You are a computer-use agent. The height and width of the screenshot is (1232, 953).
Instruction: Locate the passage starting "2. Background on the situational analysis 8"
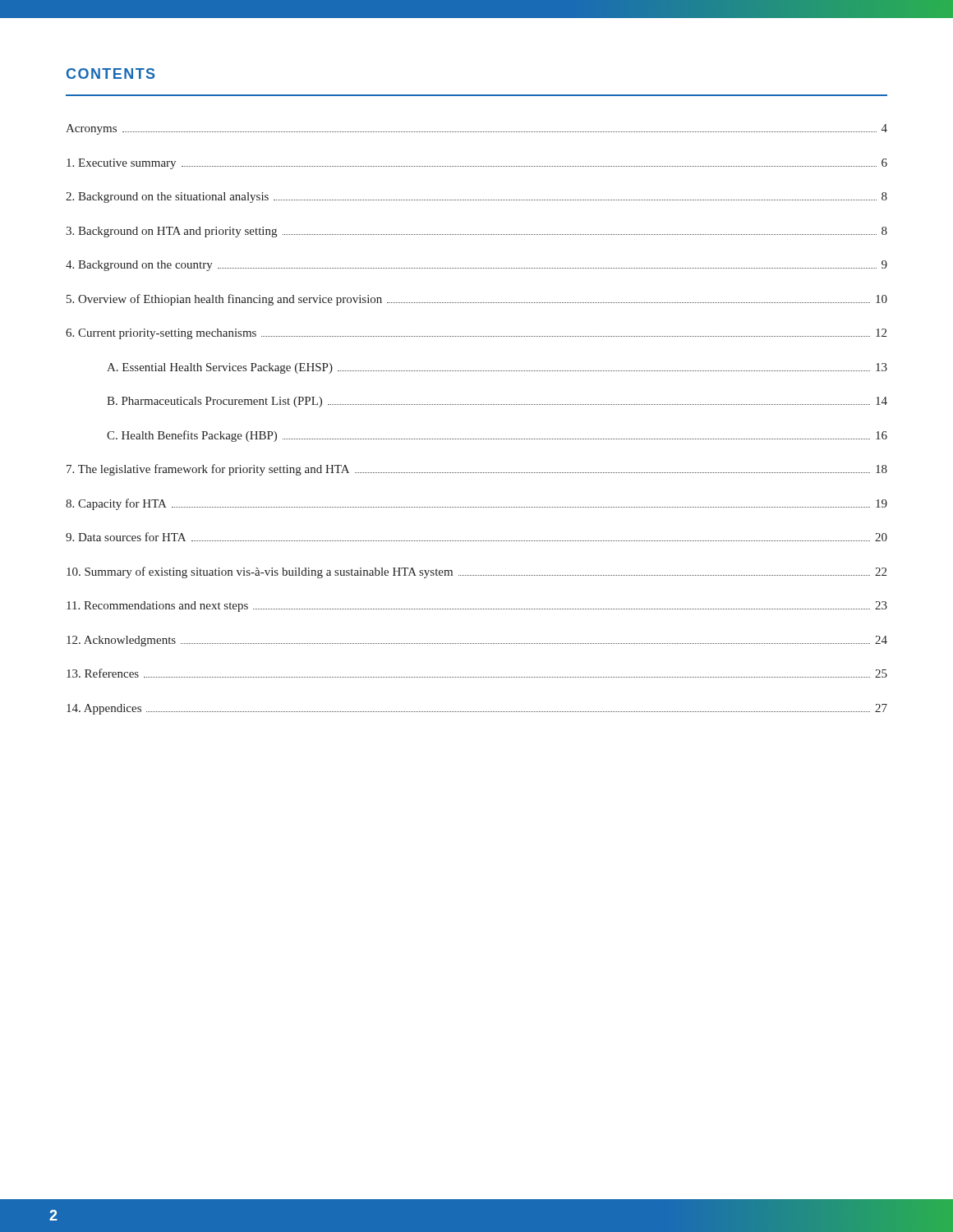click(x=476, y=197)
